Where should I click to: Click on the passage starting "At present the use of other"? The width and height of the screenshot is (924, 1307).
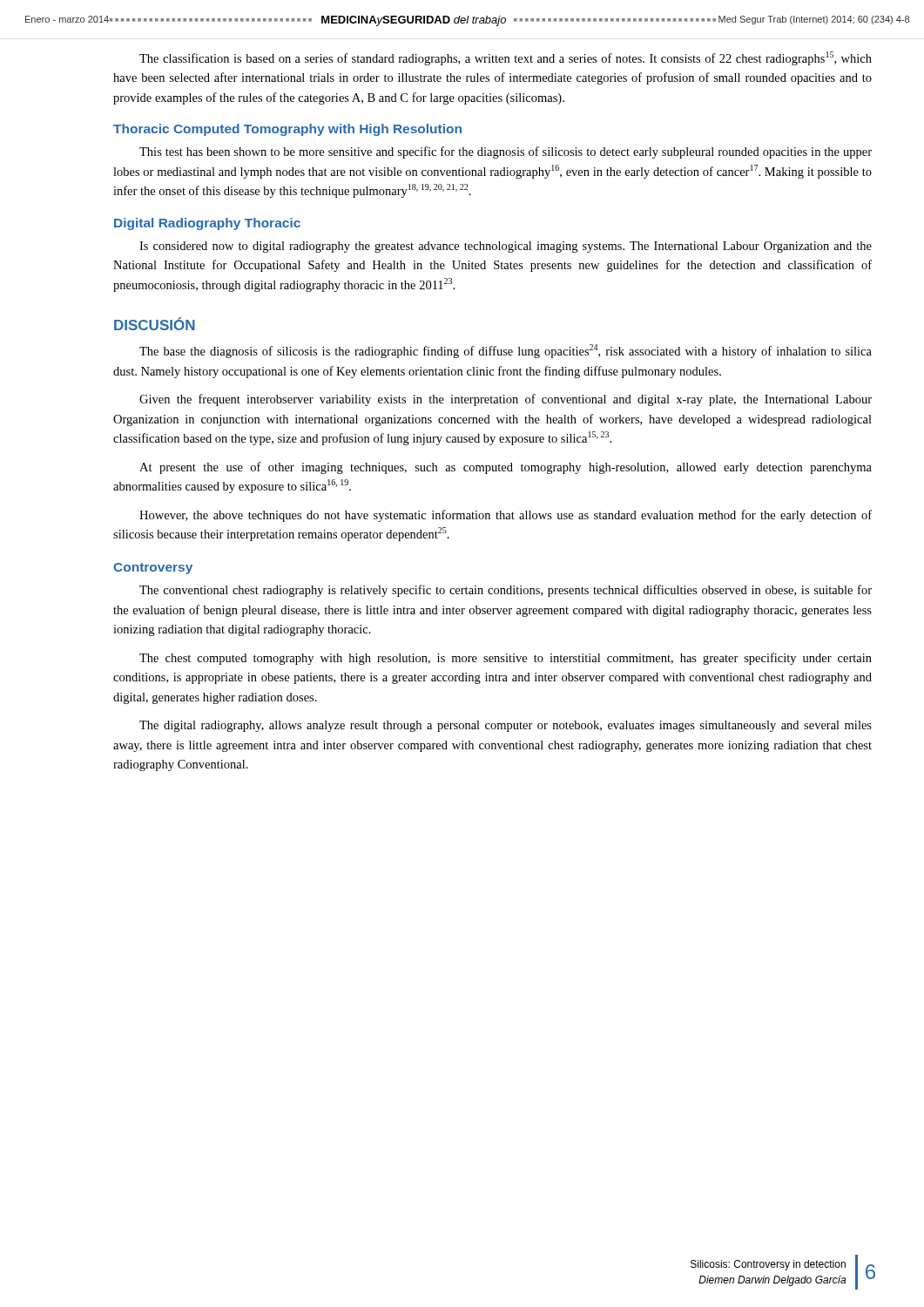point(492,477)
